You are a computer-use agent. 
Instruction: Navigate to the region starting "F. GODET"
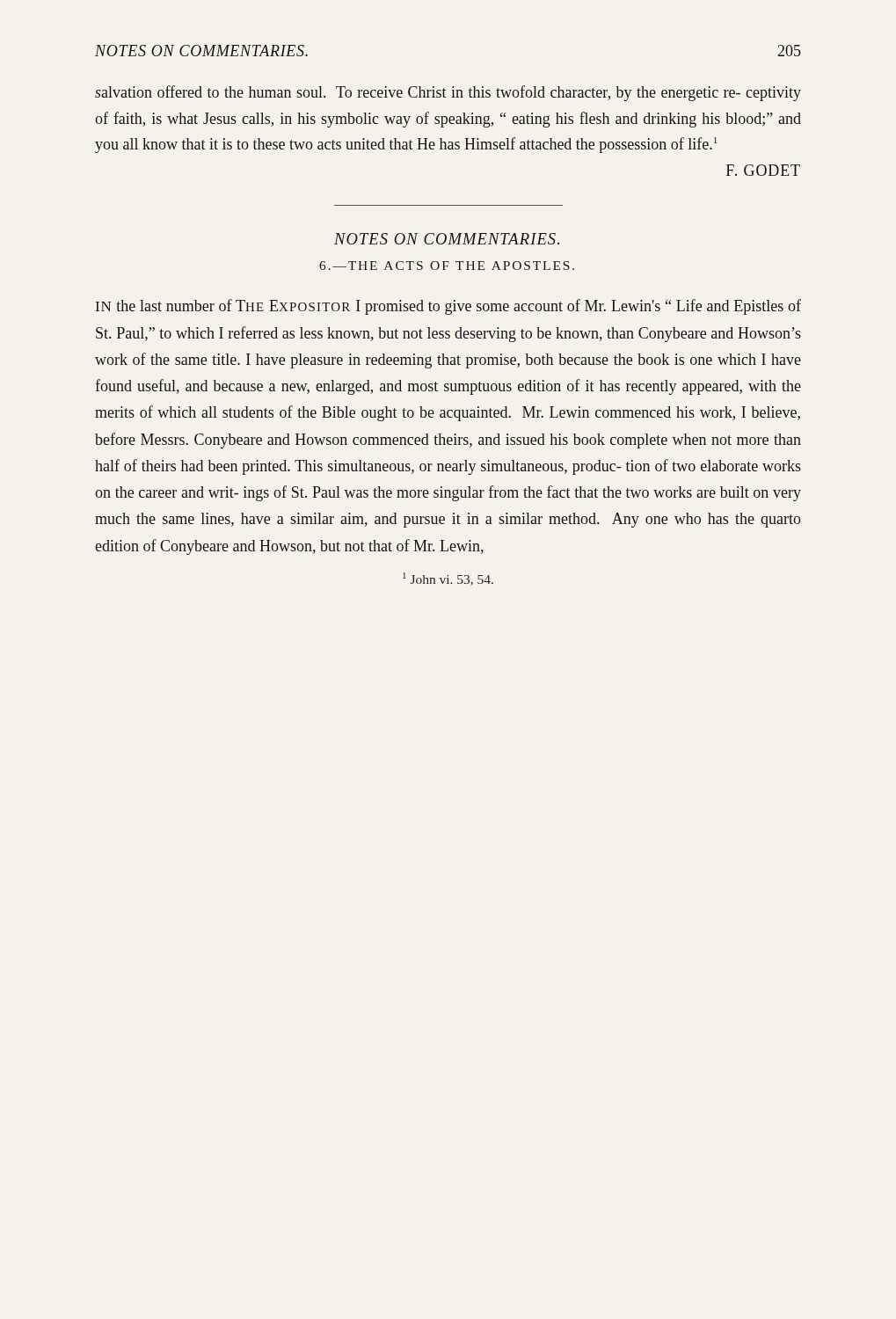(x=763, y=171)
